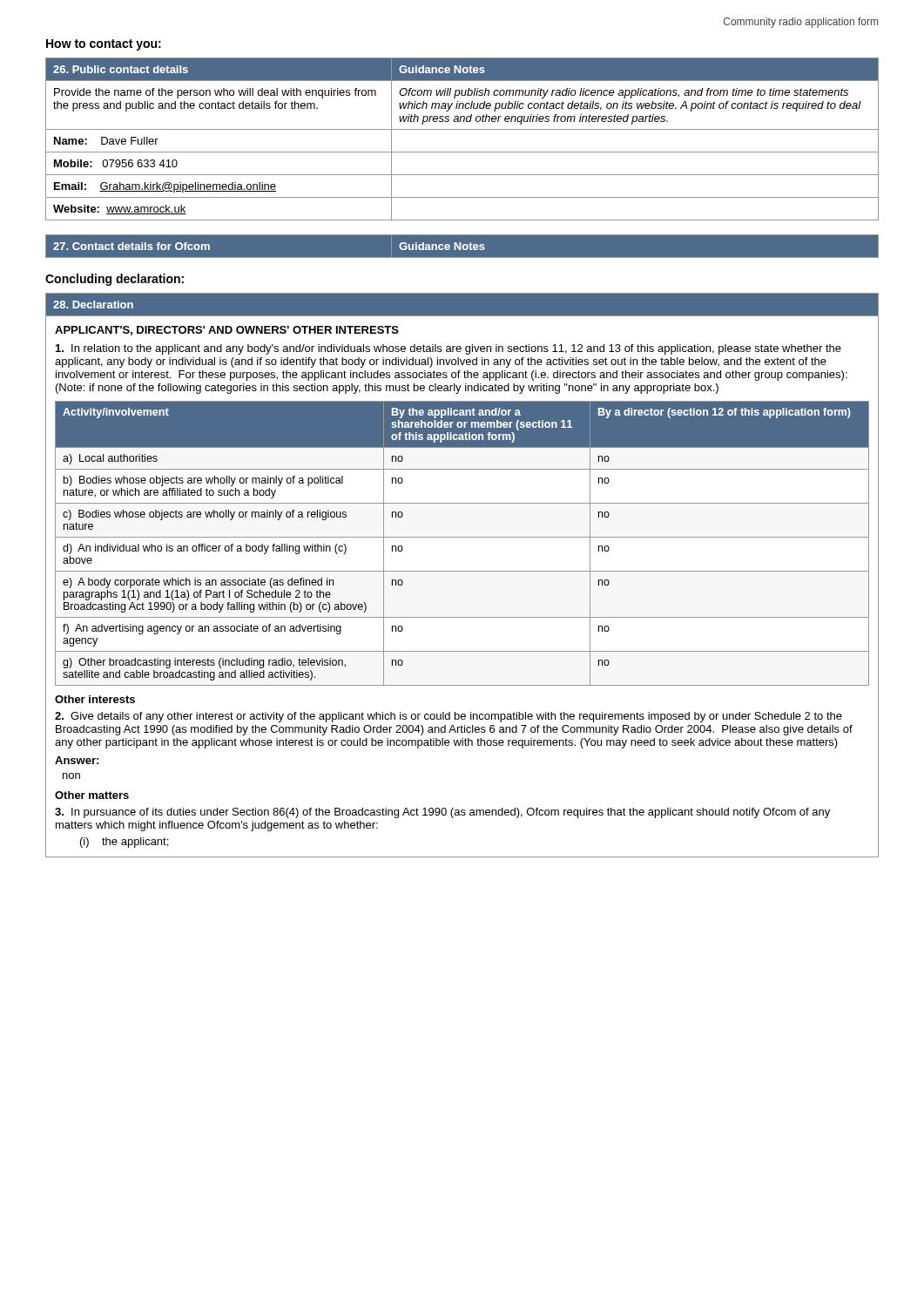The height and width of the screenshot is (1307, 924).
Task: Click on the element starting "28. Declaration"
Action: 462,305
